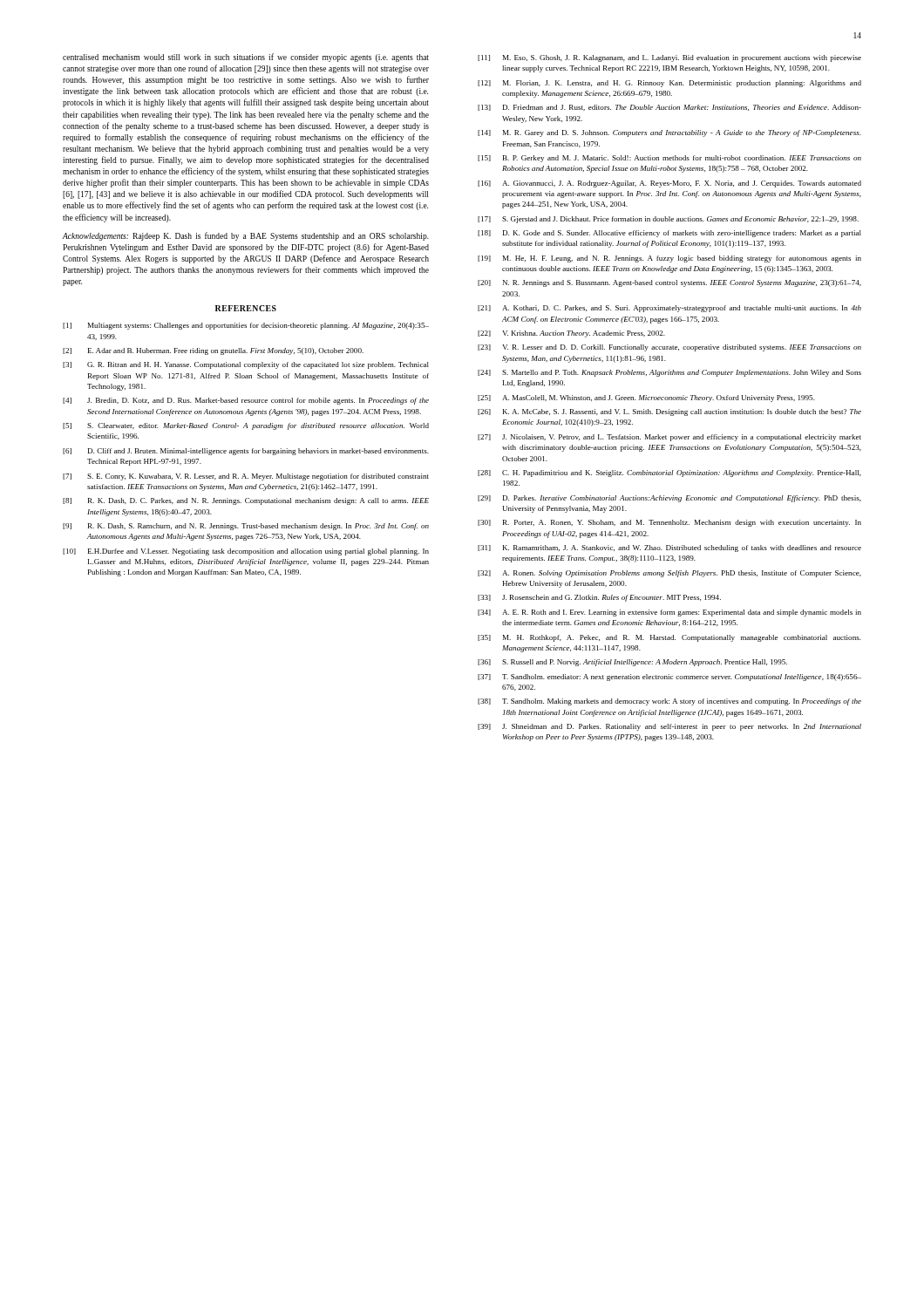Select the list item with the text "[15] B. P. Gerkey and"
Viewport: 924px width, 1308px height.
[x=669, y=163]
